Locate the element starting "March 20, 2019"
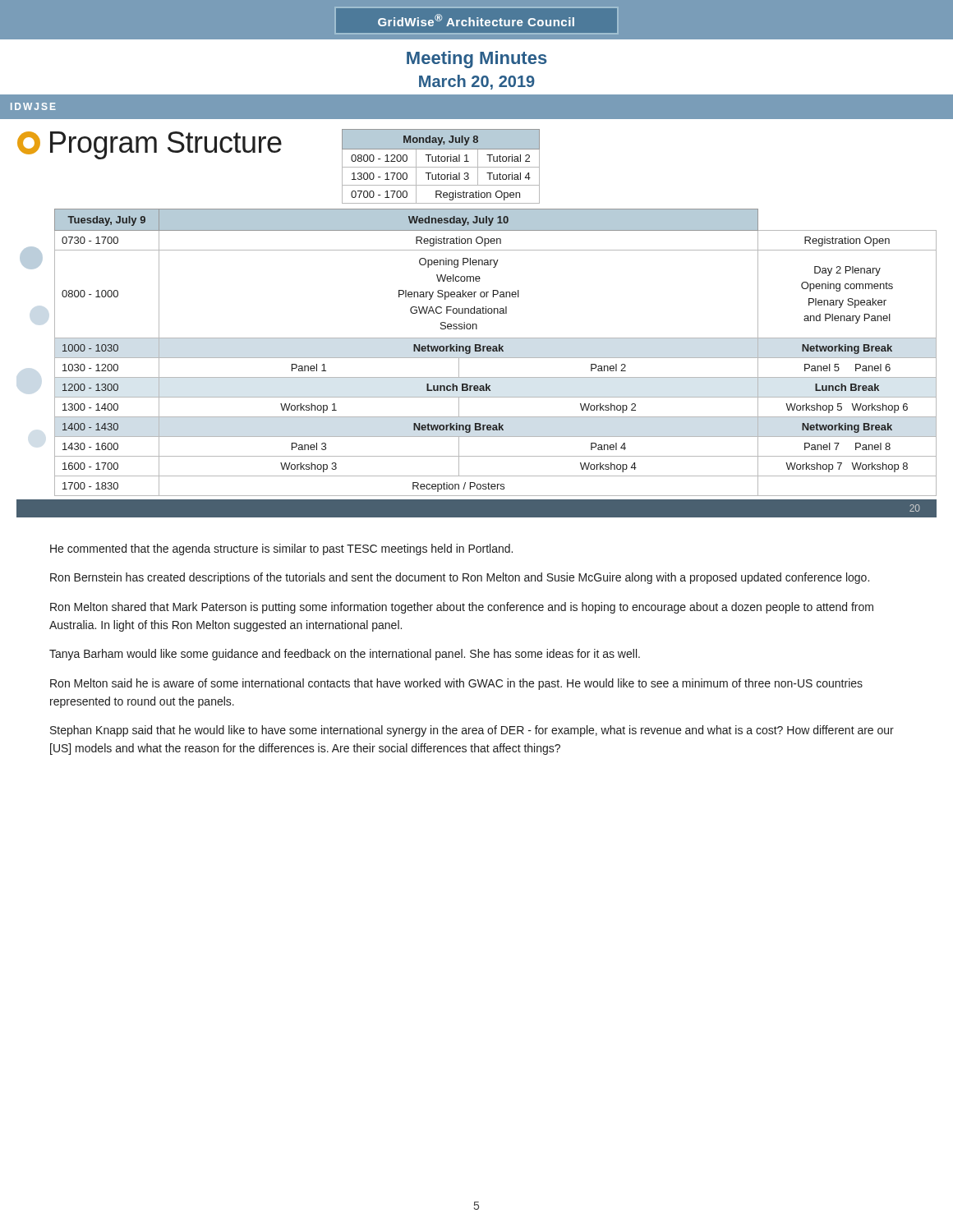The height and width of the screenshot is (1232, 953). coord(476,81)
